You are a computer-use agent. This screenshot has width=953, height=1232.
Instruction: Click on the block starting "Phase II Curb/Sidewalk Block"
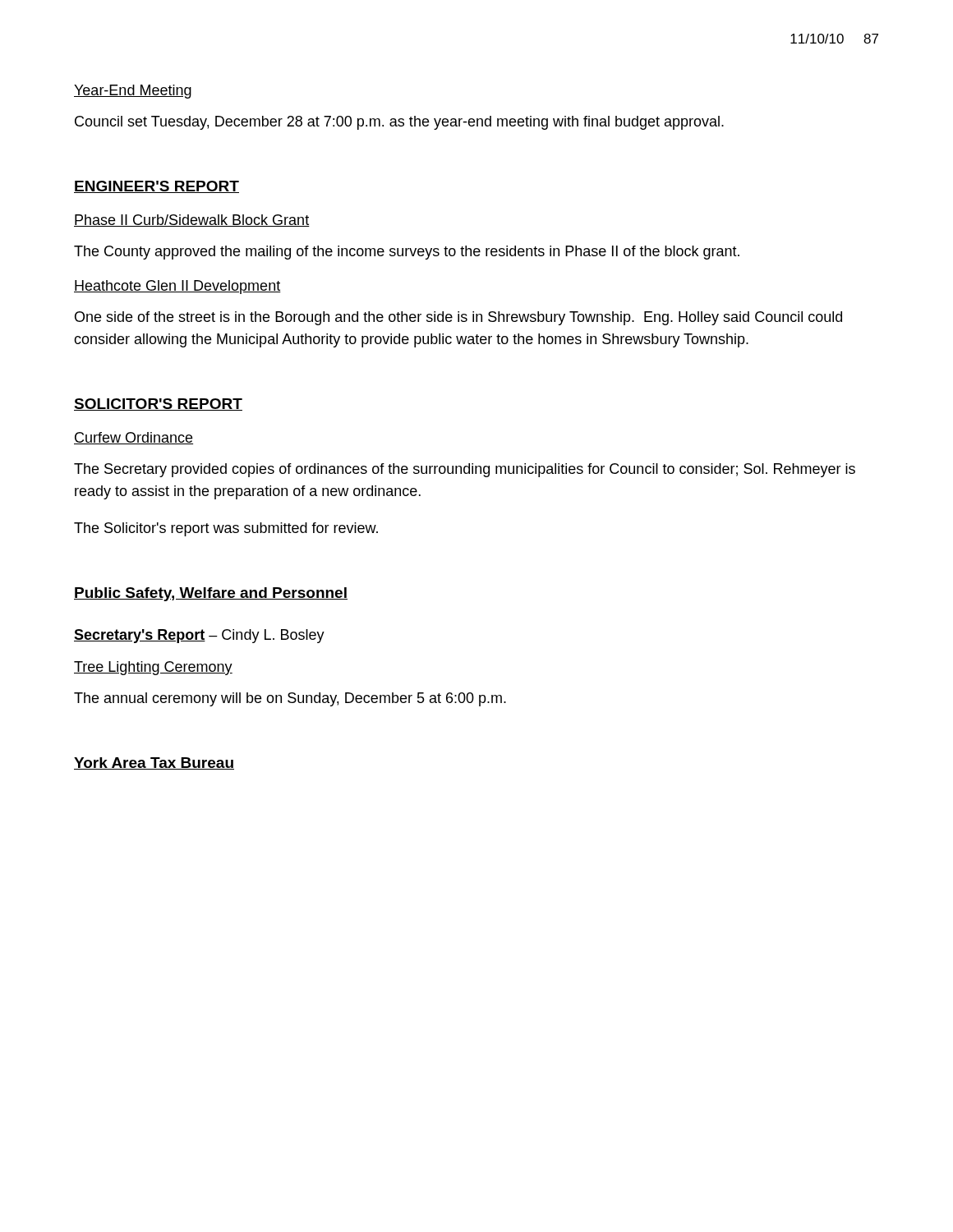pos(192,220)
